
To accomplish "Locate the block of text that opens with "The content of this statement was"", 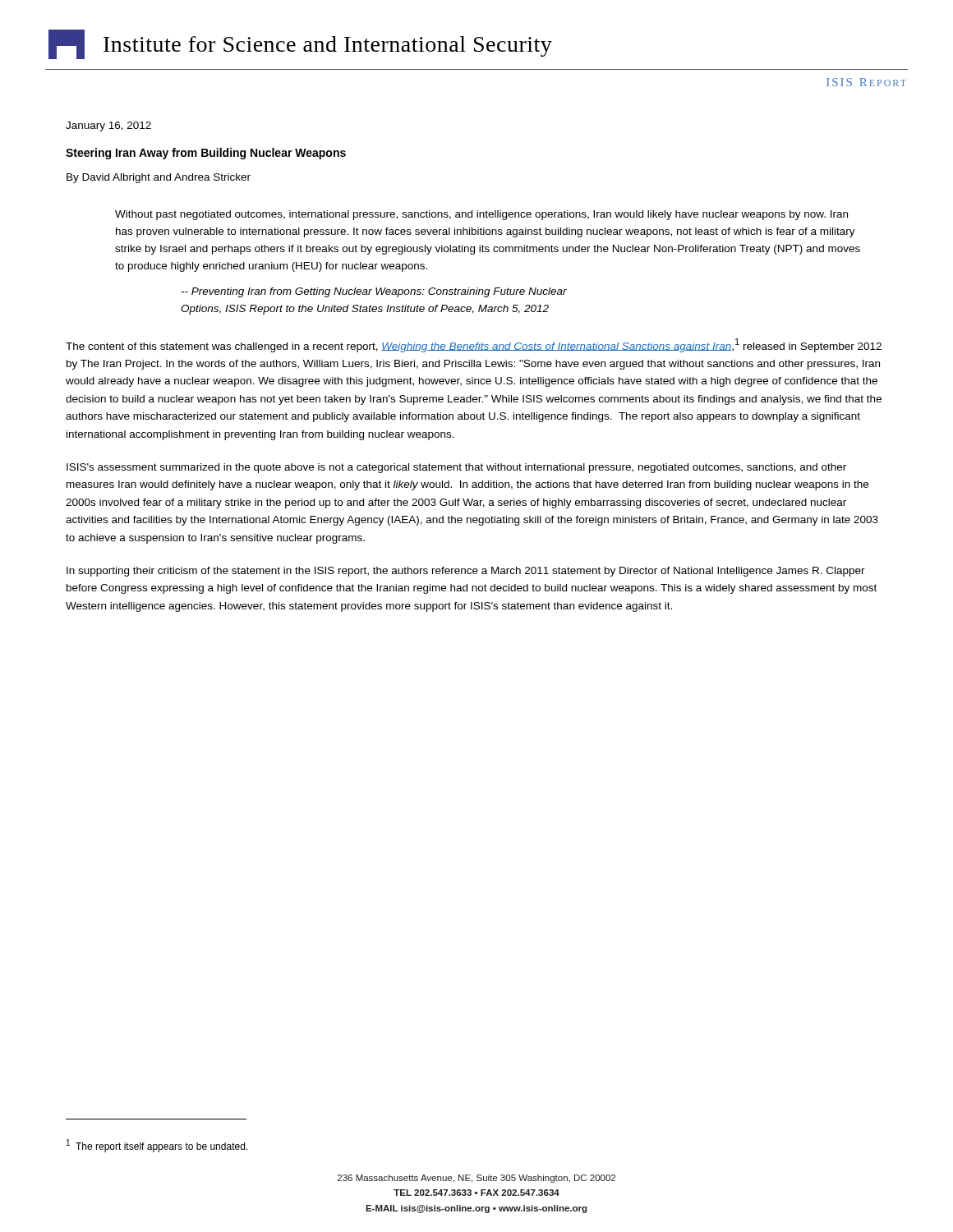I will click(474, 388).
